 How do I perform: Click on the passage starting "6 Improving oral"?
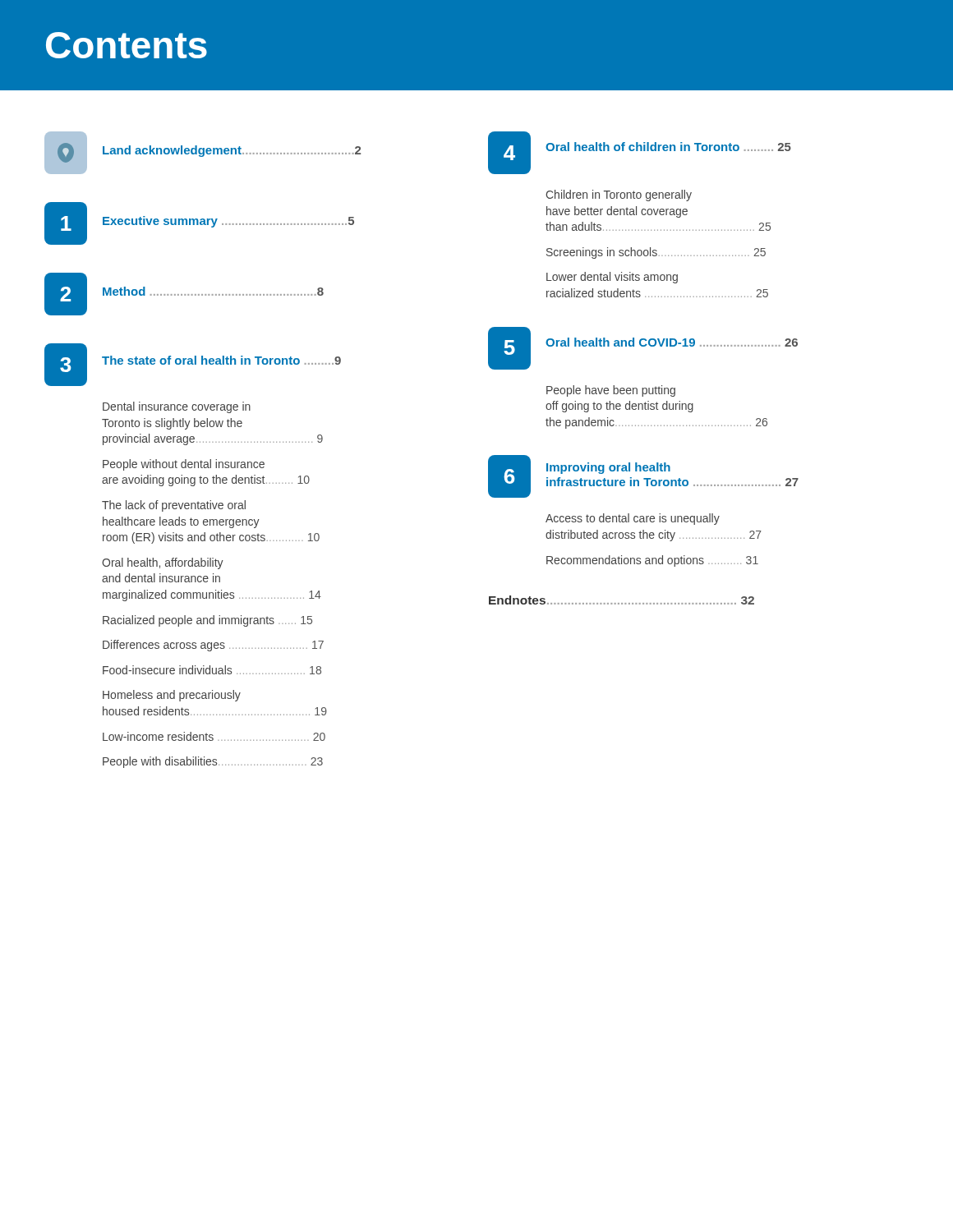coord(685,477)
